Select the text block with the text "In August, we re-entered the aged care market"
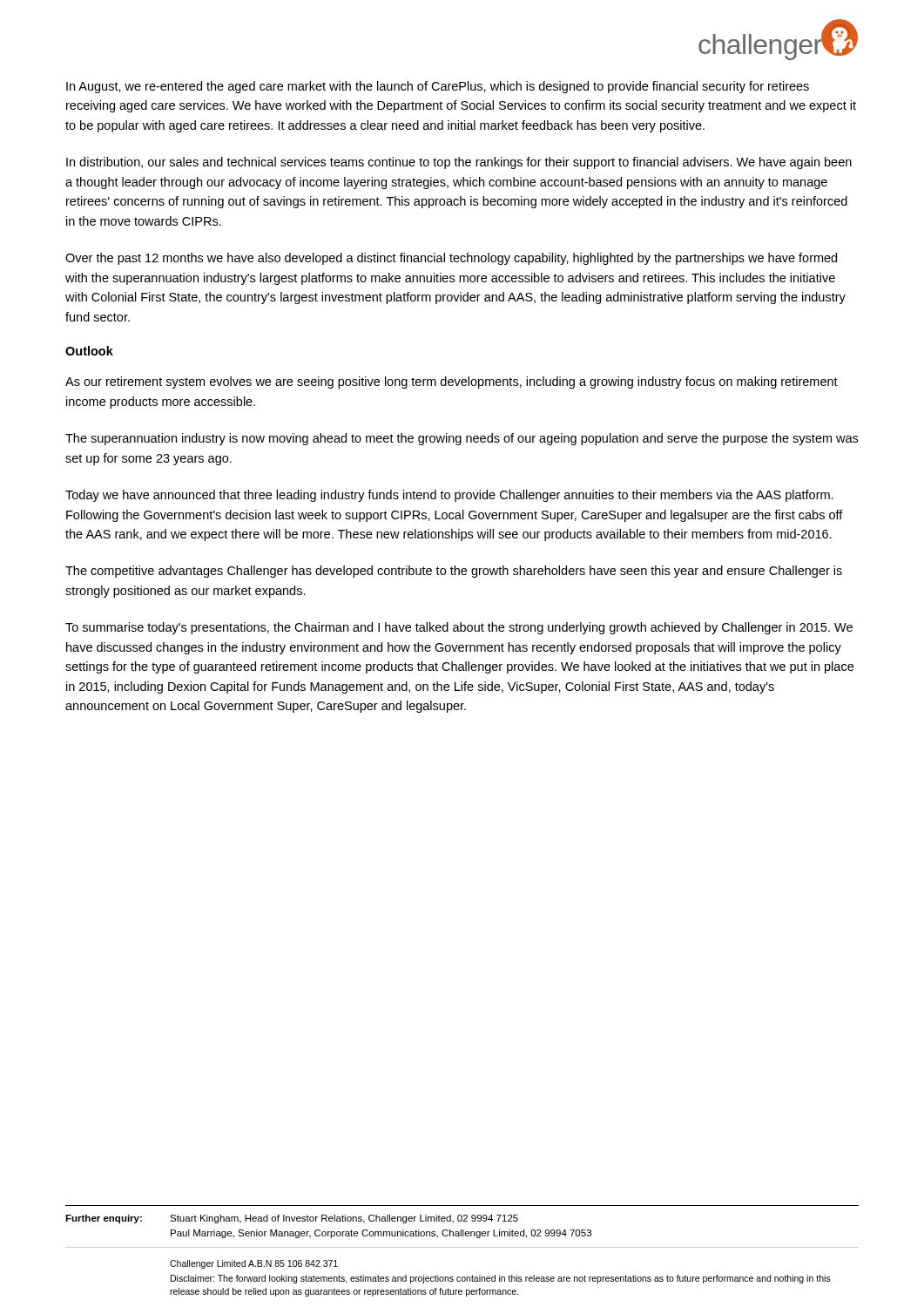The image size is (924, 1307). [x=461, y=106]
